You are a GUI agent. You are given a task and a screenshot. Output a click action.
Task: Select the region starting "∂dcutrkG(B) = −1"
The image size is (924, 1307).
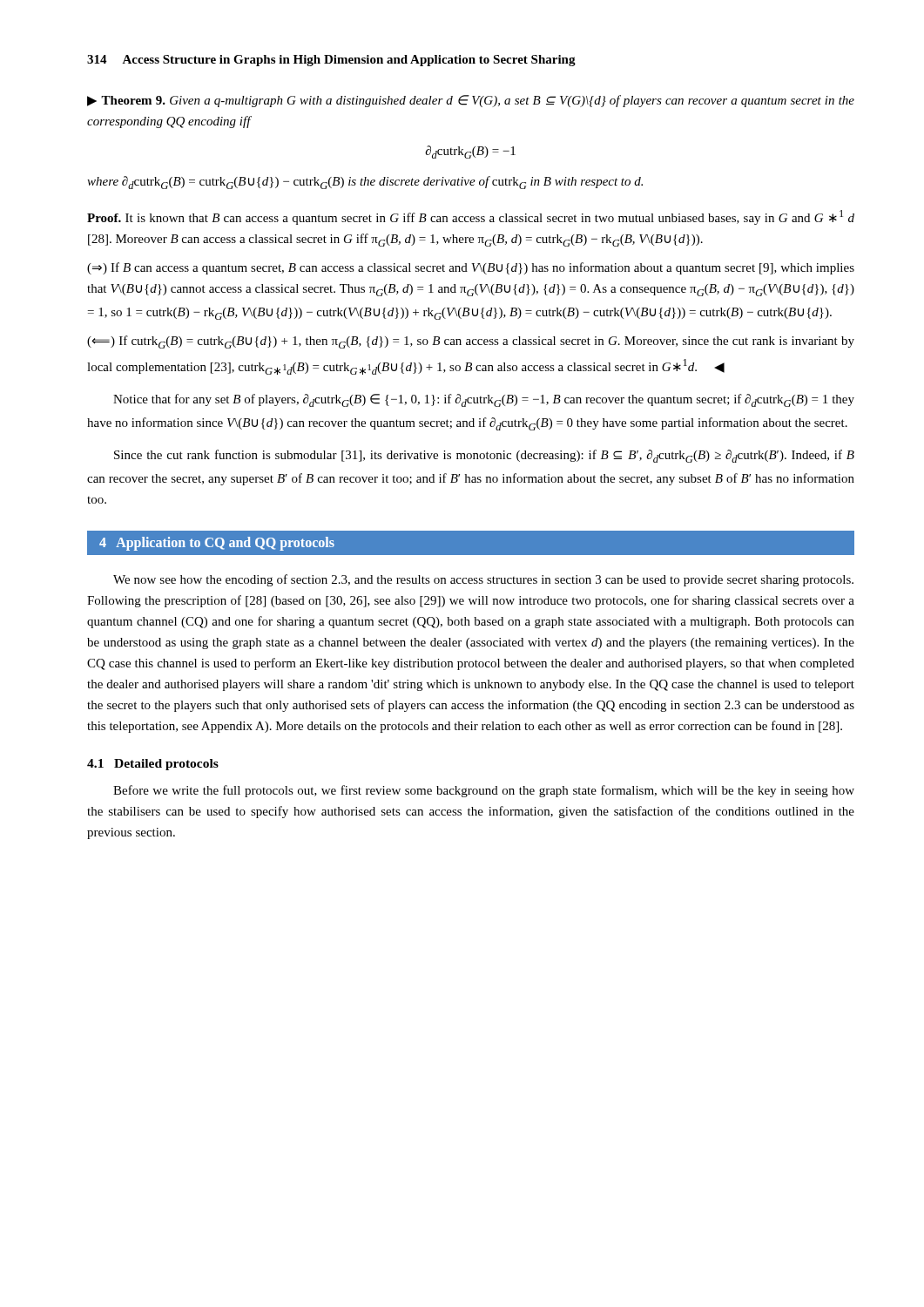coord(471,152)
